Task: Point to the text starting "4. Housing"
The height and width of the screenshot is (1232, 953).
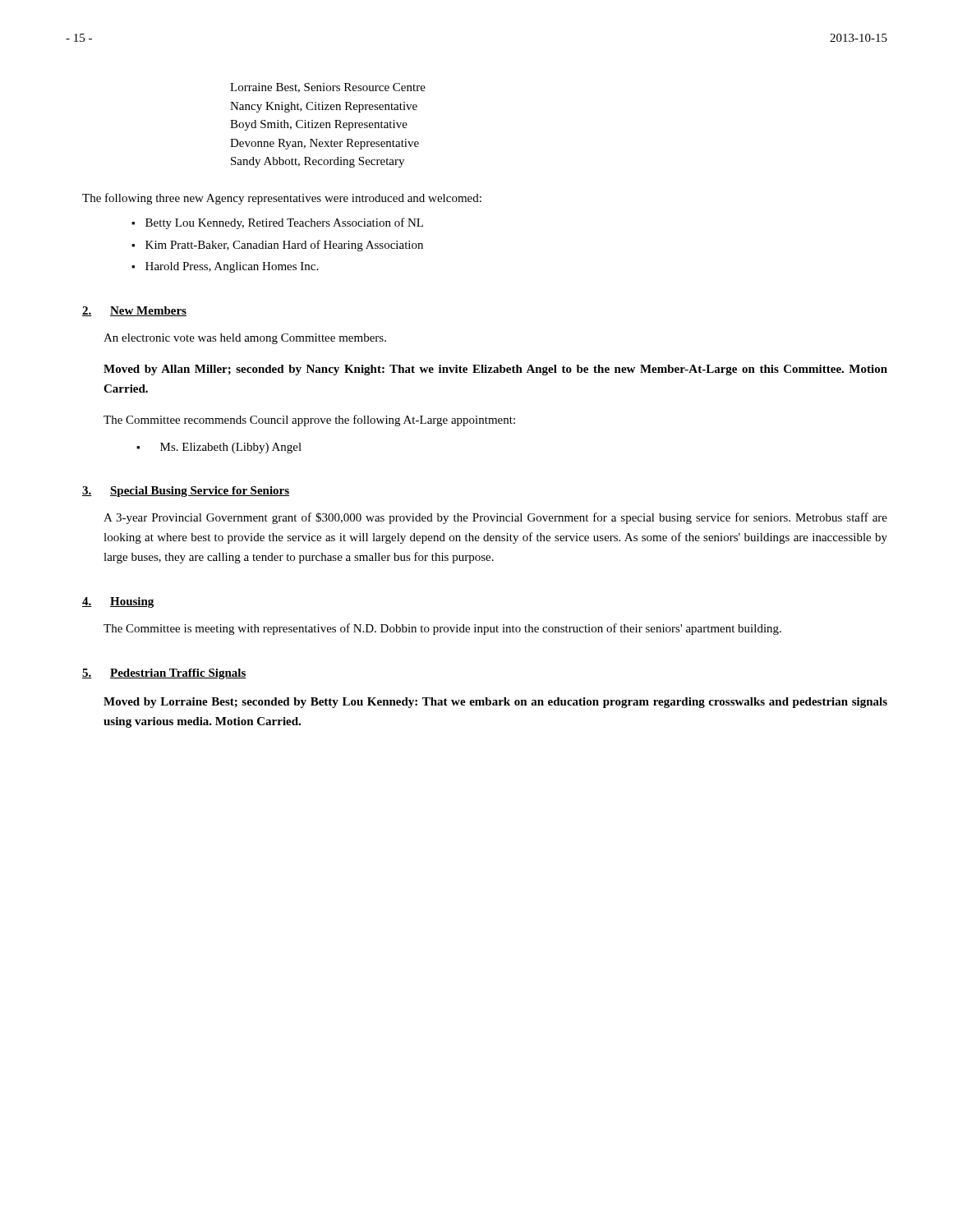Action: coord(118,602)
